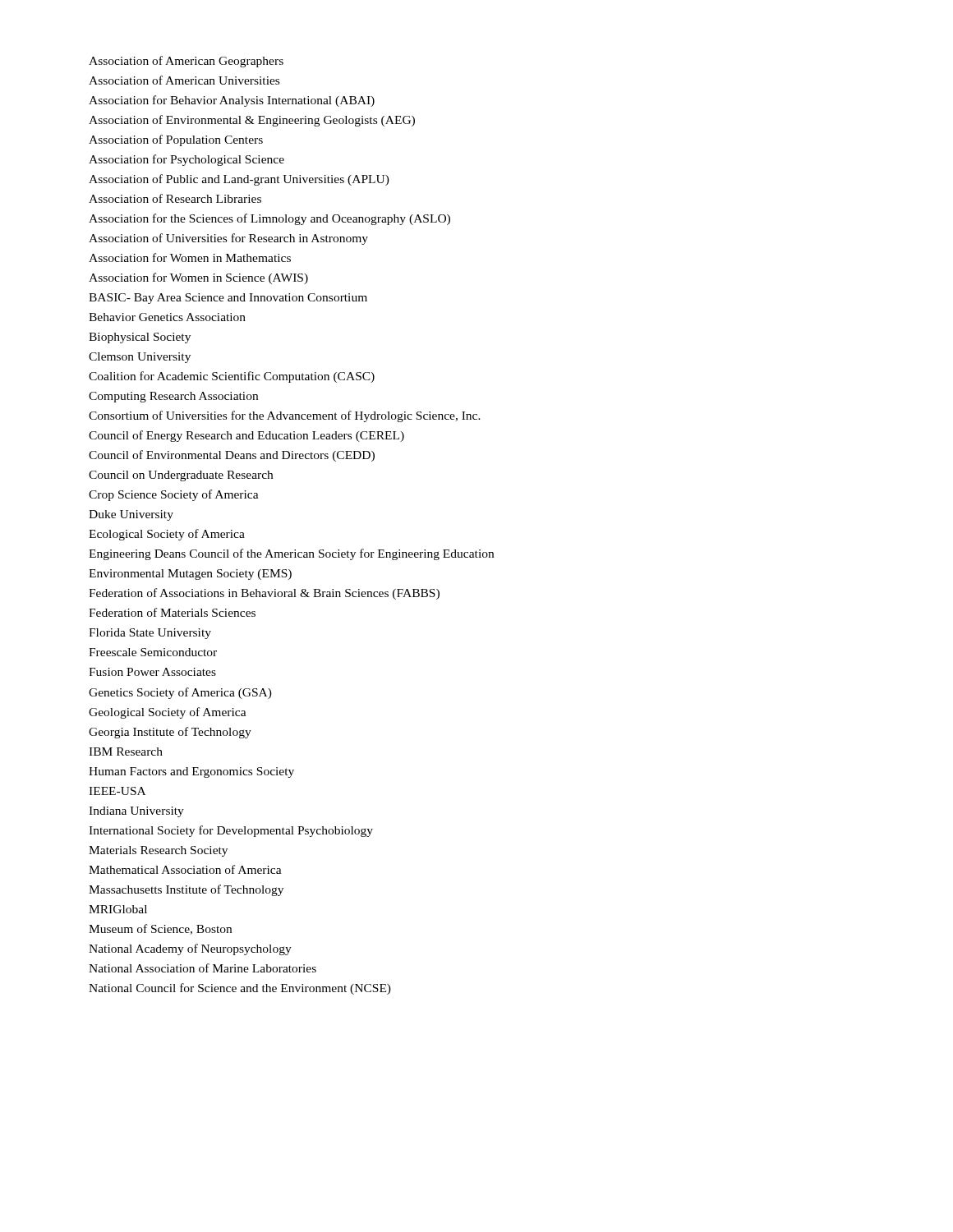Navigate to the element starting "Association for Behavior"

pyautogui.click(x=232, y=100)
